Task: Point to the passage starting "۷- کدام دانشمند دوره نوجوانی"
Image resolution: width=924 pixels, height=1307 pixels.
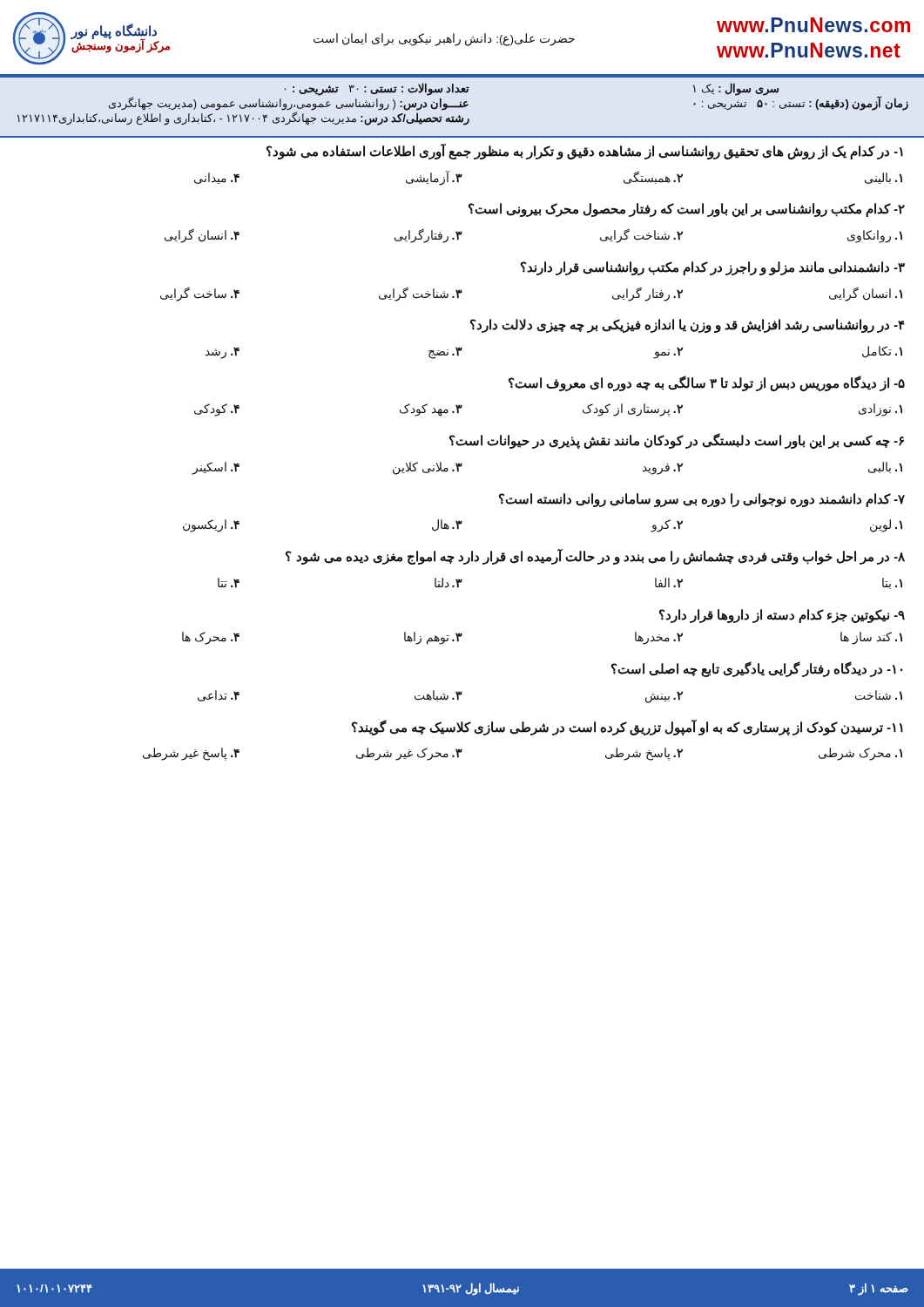Action: pos(462,513)
